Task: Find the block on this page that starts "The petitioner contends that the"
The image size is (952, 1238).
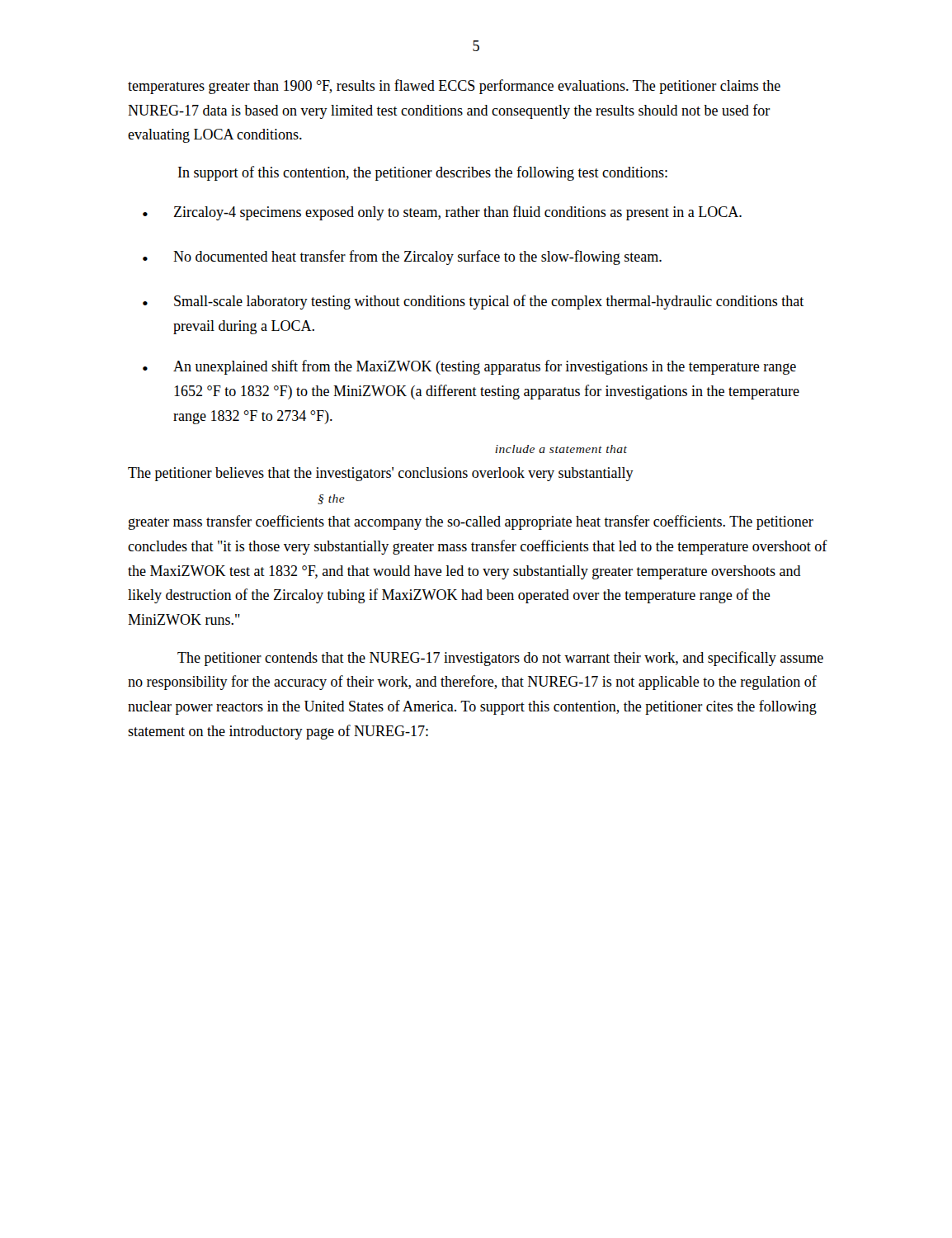Action: pos(476,694)
